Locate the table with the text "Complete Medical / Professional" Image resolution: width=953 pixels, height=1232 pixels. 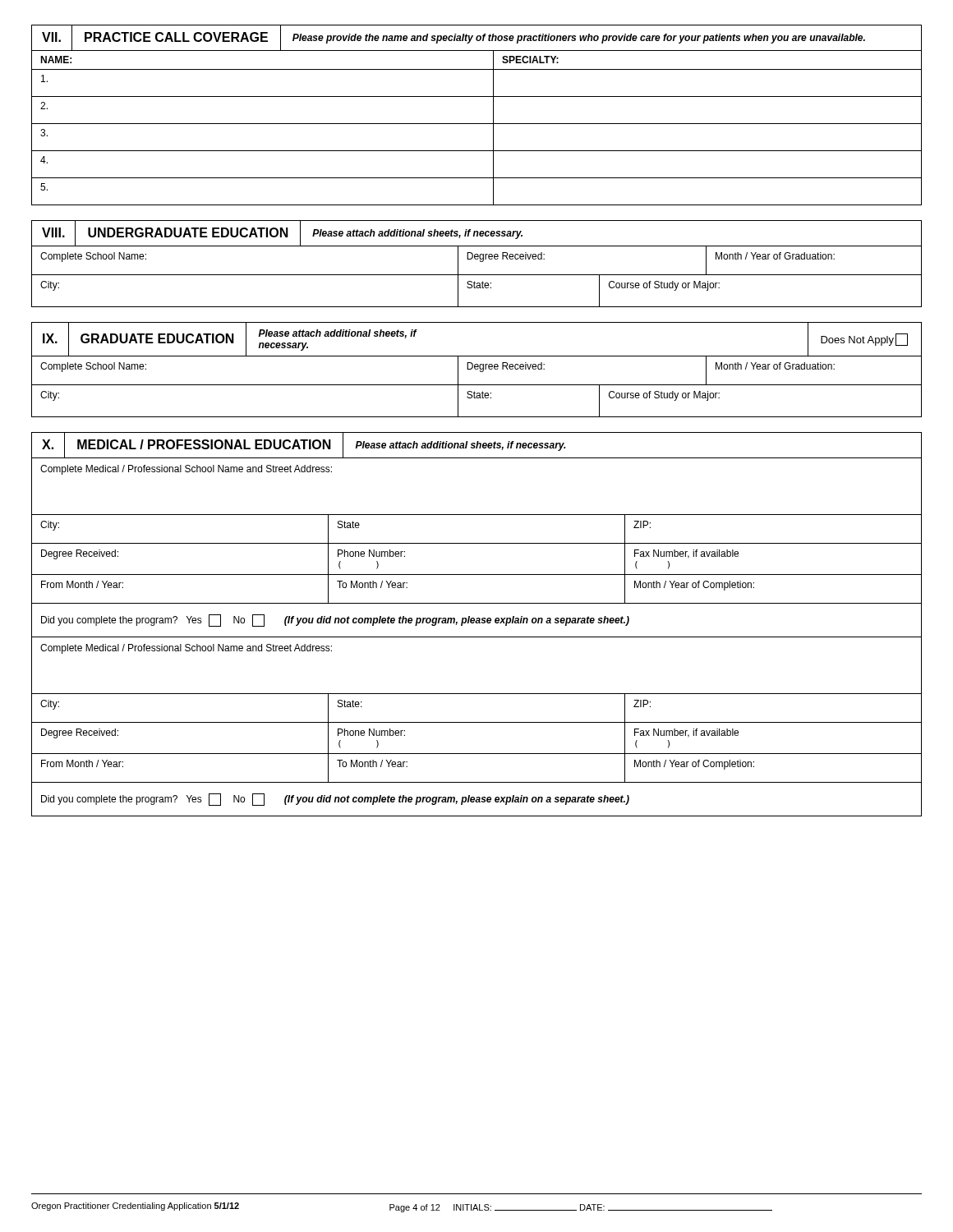click(476, 637)
